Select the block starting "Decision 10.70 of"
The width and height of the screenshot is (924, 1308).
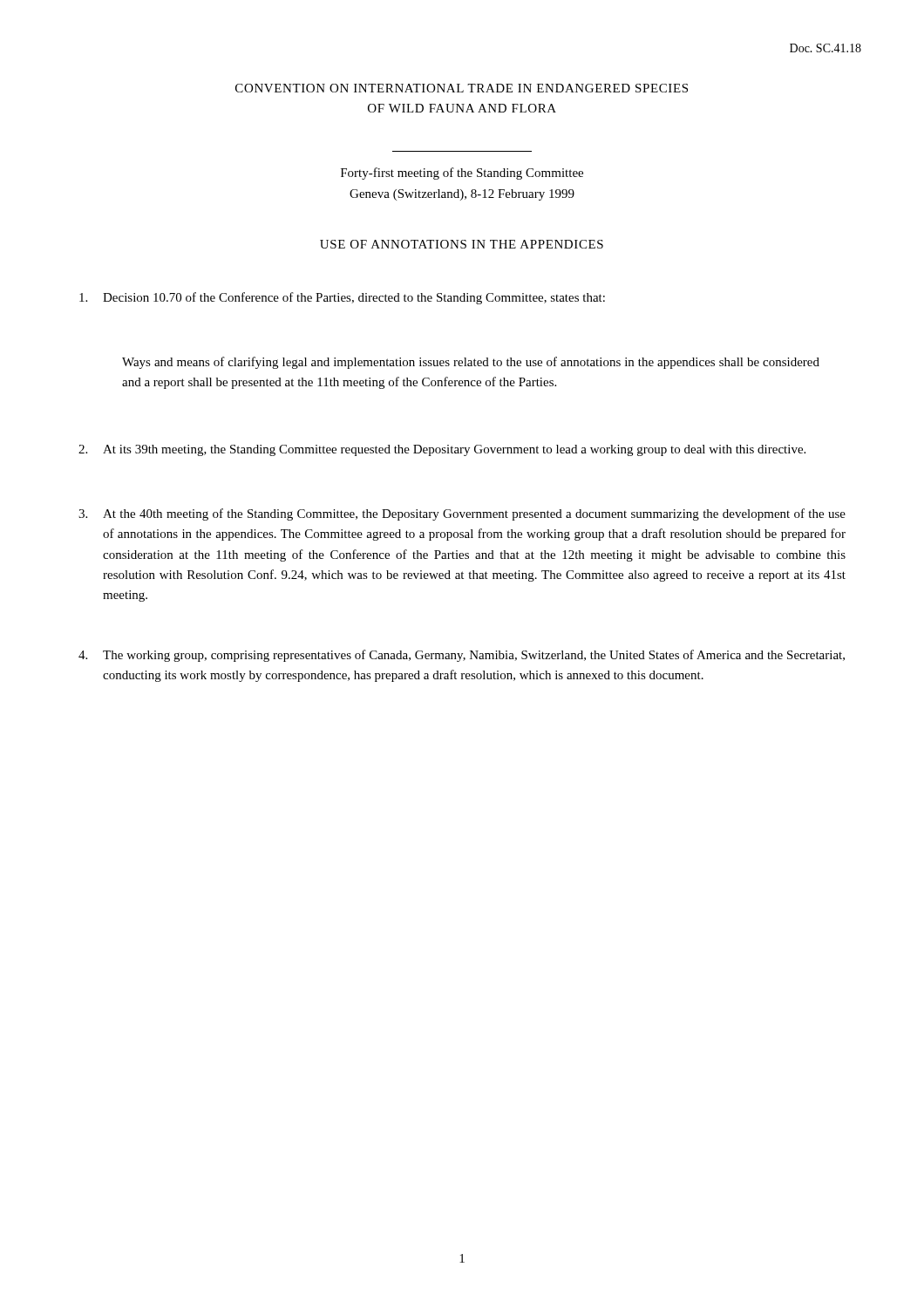click(462, 298)
